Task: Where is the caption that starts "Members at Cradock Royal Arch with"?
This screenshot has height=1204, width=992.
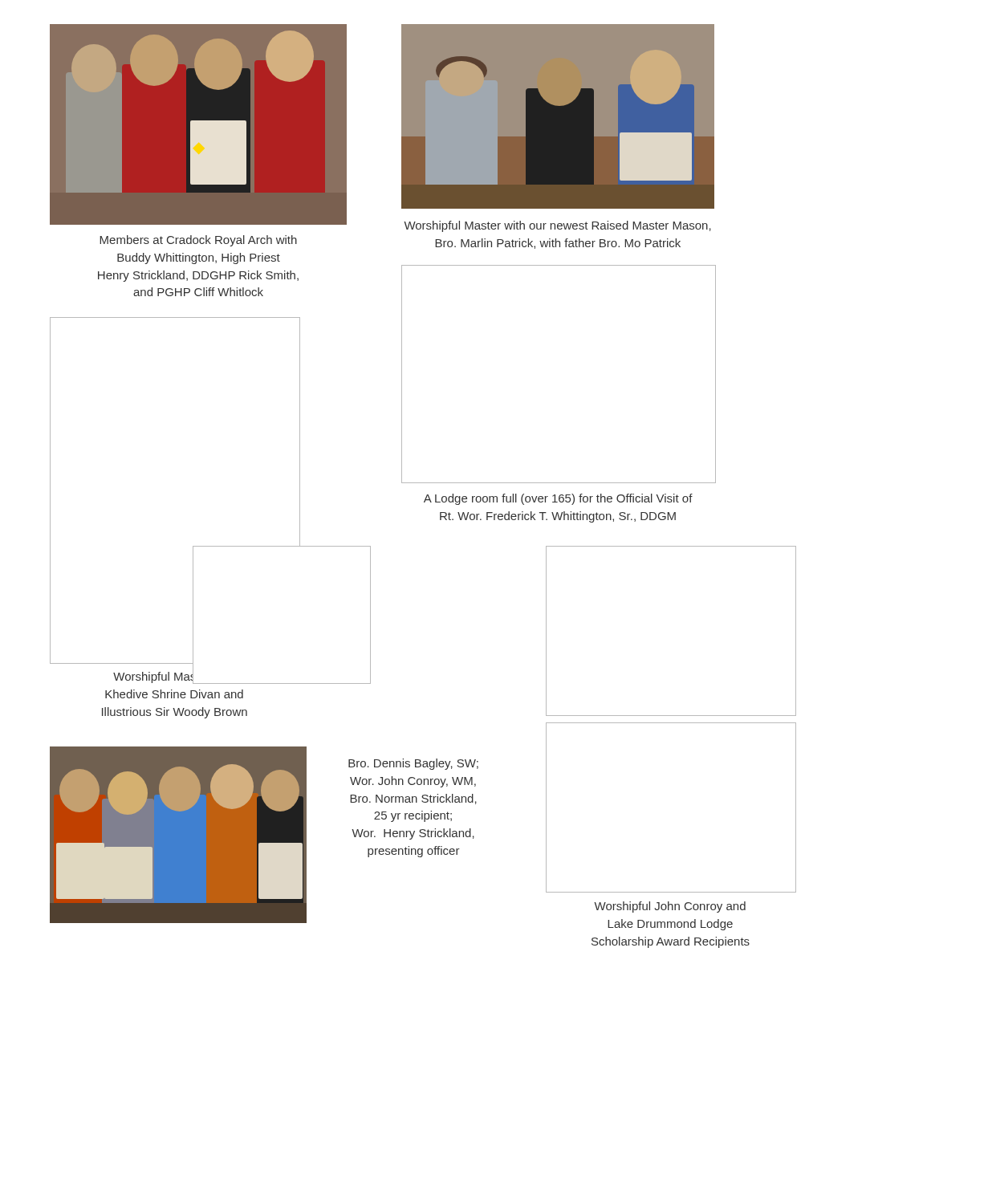Action: (198, 266)
